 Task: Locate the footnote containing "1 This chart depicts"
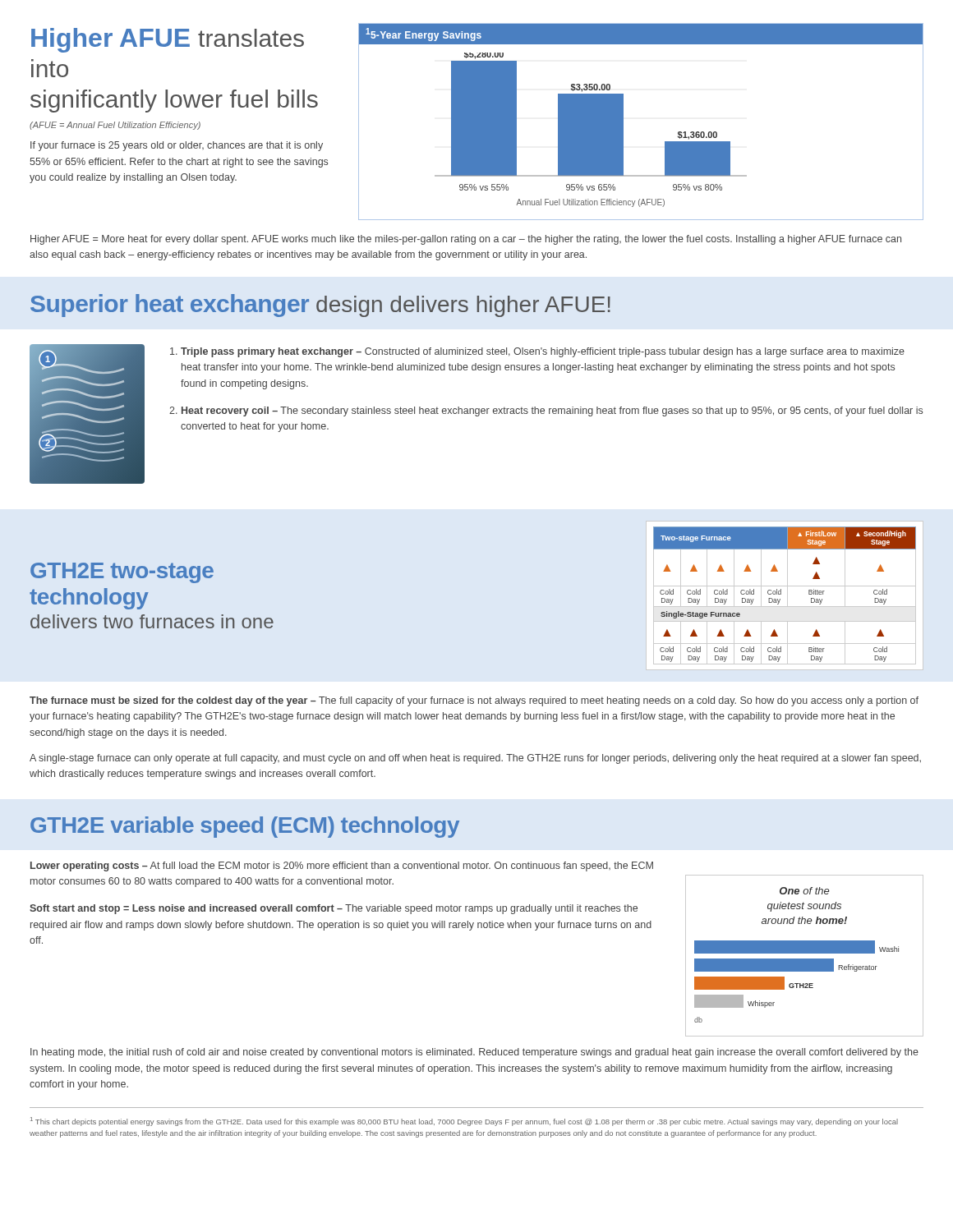click(x=464, y=1127)
